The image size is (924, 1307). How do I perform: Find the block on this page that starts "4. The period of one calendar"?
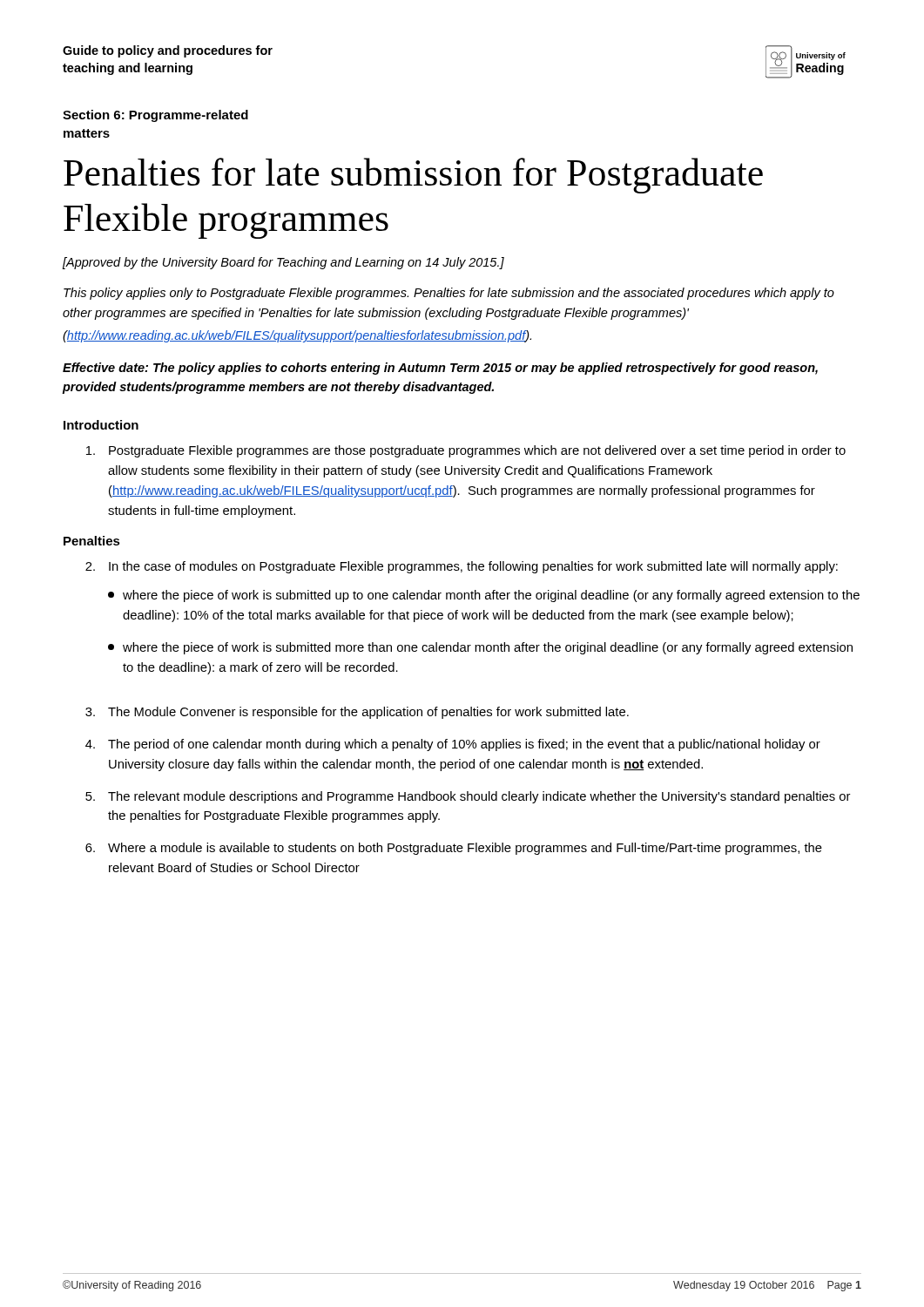coord(462,754)
